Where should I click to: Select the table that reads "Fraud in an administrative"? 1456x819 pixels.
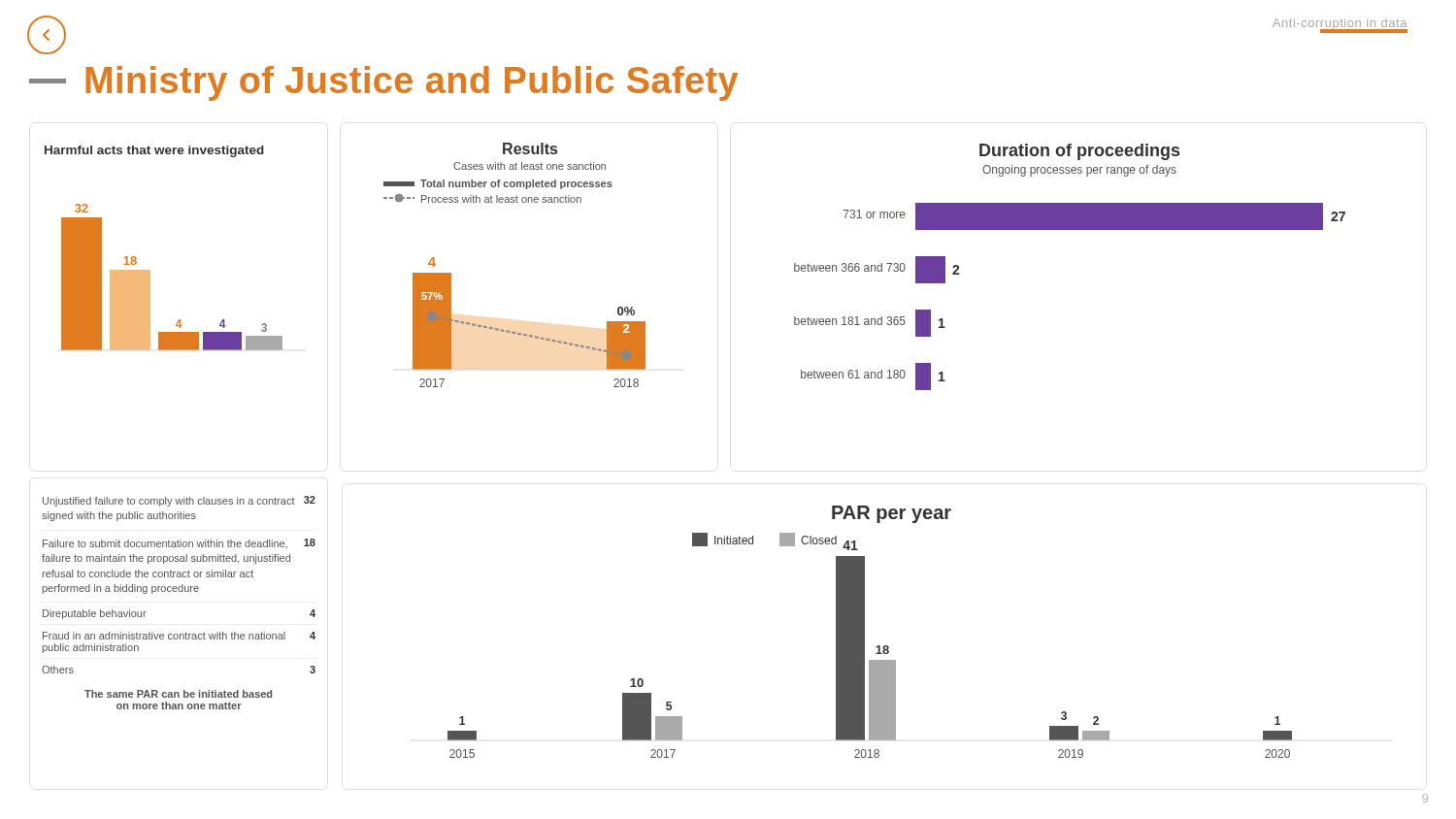[x=179, y=634]
